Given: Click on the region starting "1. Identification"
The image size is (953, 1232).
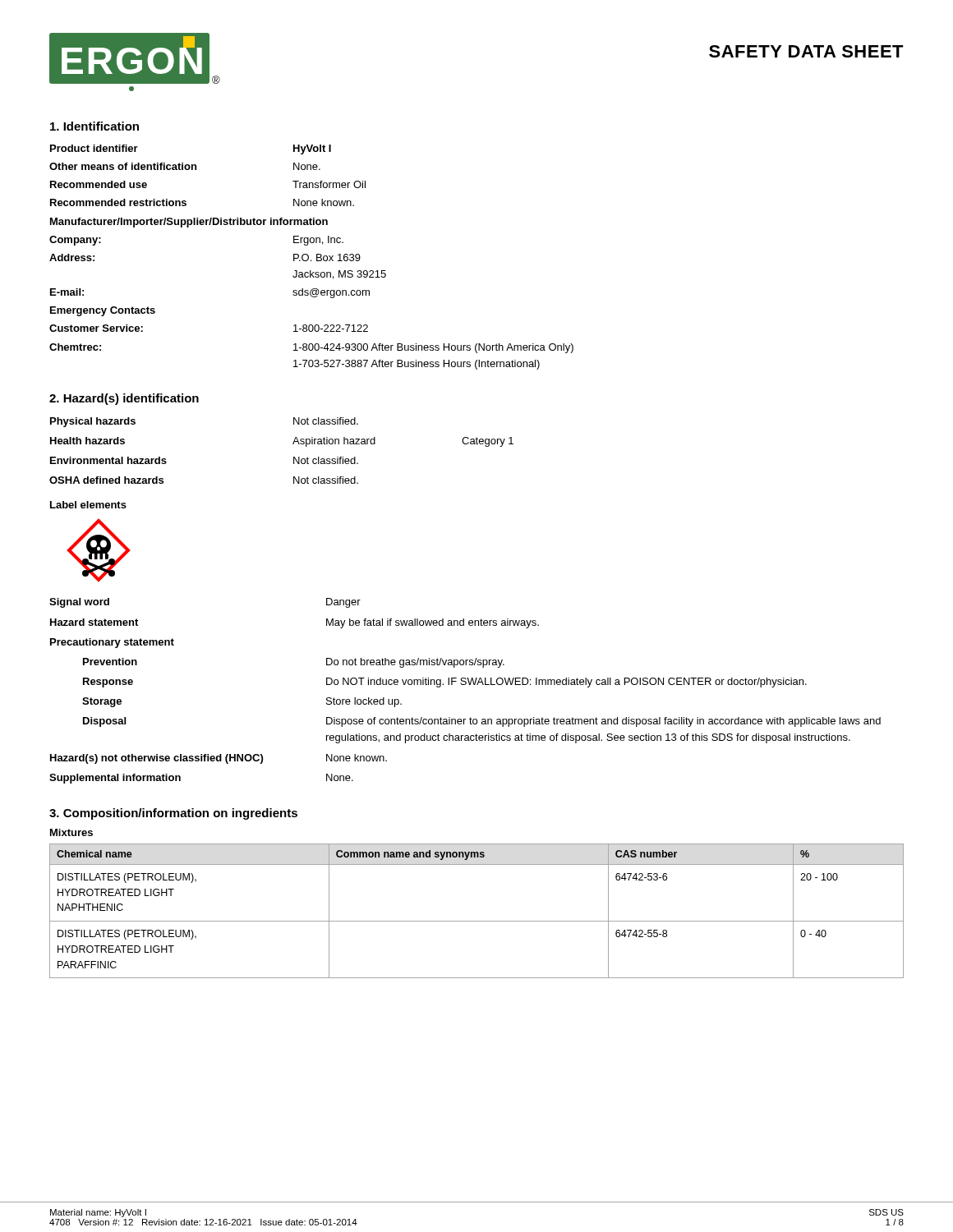Looking at the screenshot, I should (x=94, y=126).
